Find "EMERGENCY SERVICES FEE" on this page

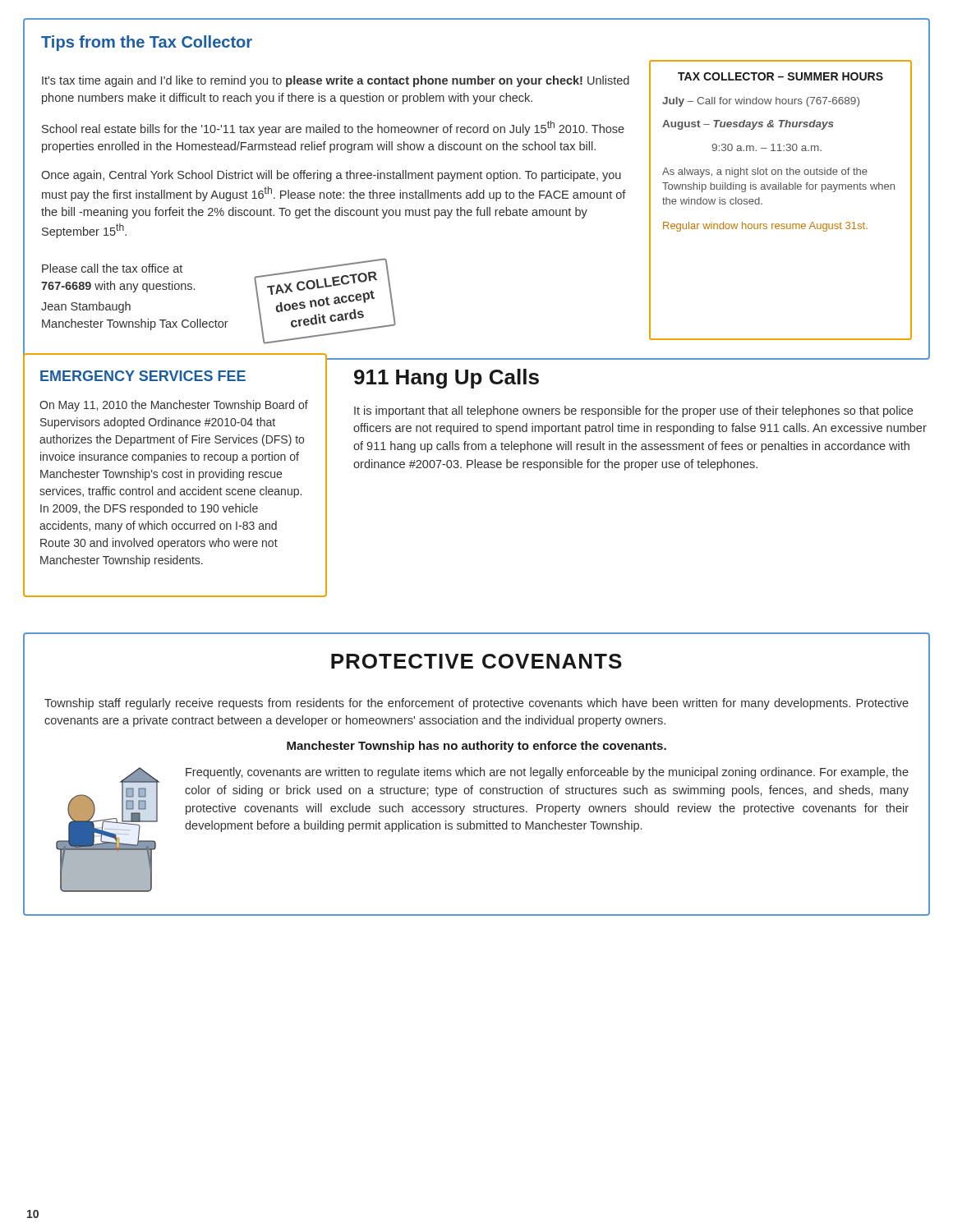[x=143, y=376]
